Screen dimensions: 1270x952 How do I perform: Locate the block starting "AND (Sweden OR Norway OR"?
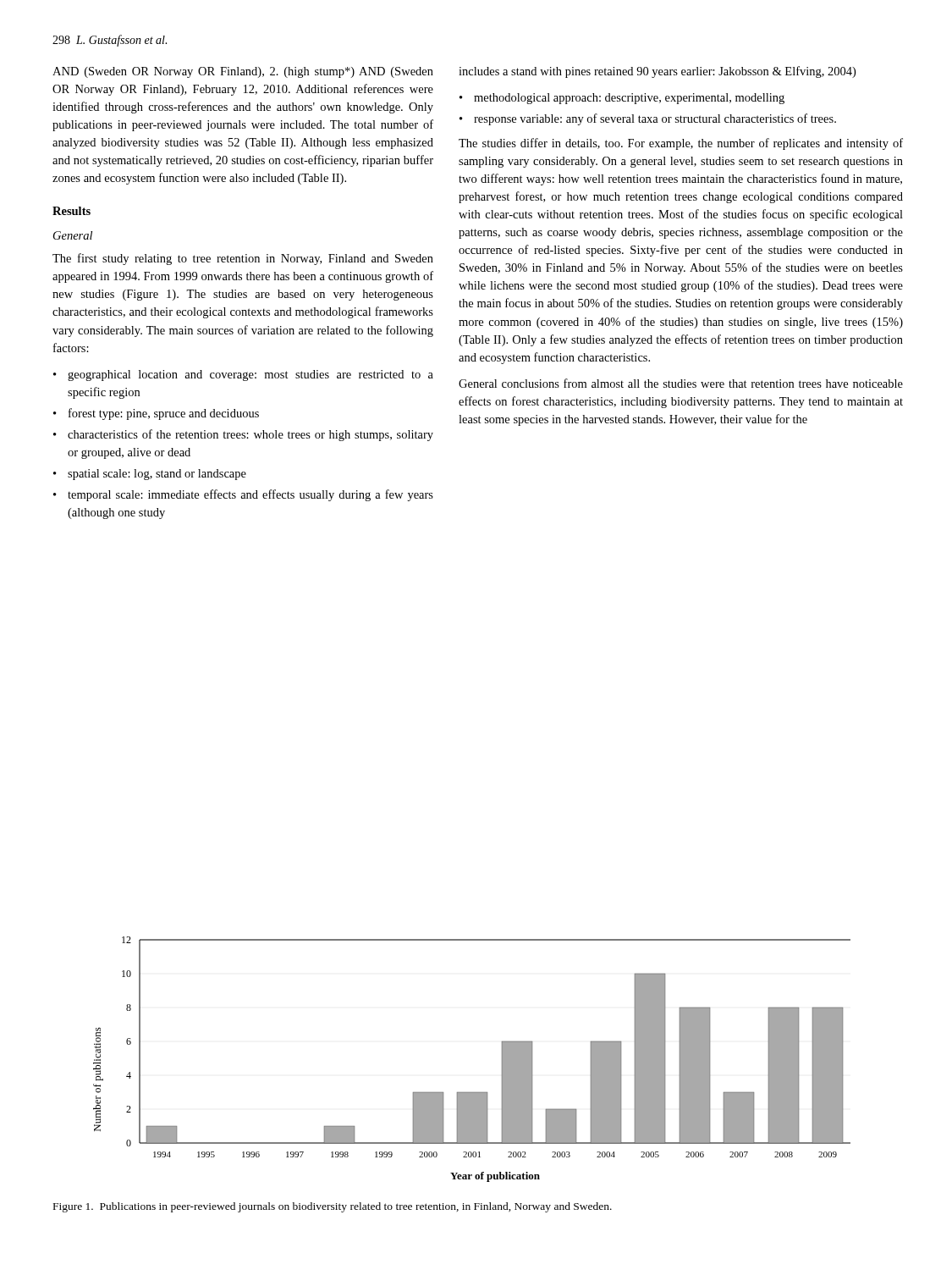point(243,125)
